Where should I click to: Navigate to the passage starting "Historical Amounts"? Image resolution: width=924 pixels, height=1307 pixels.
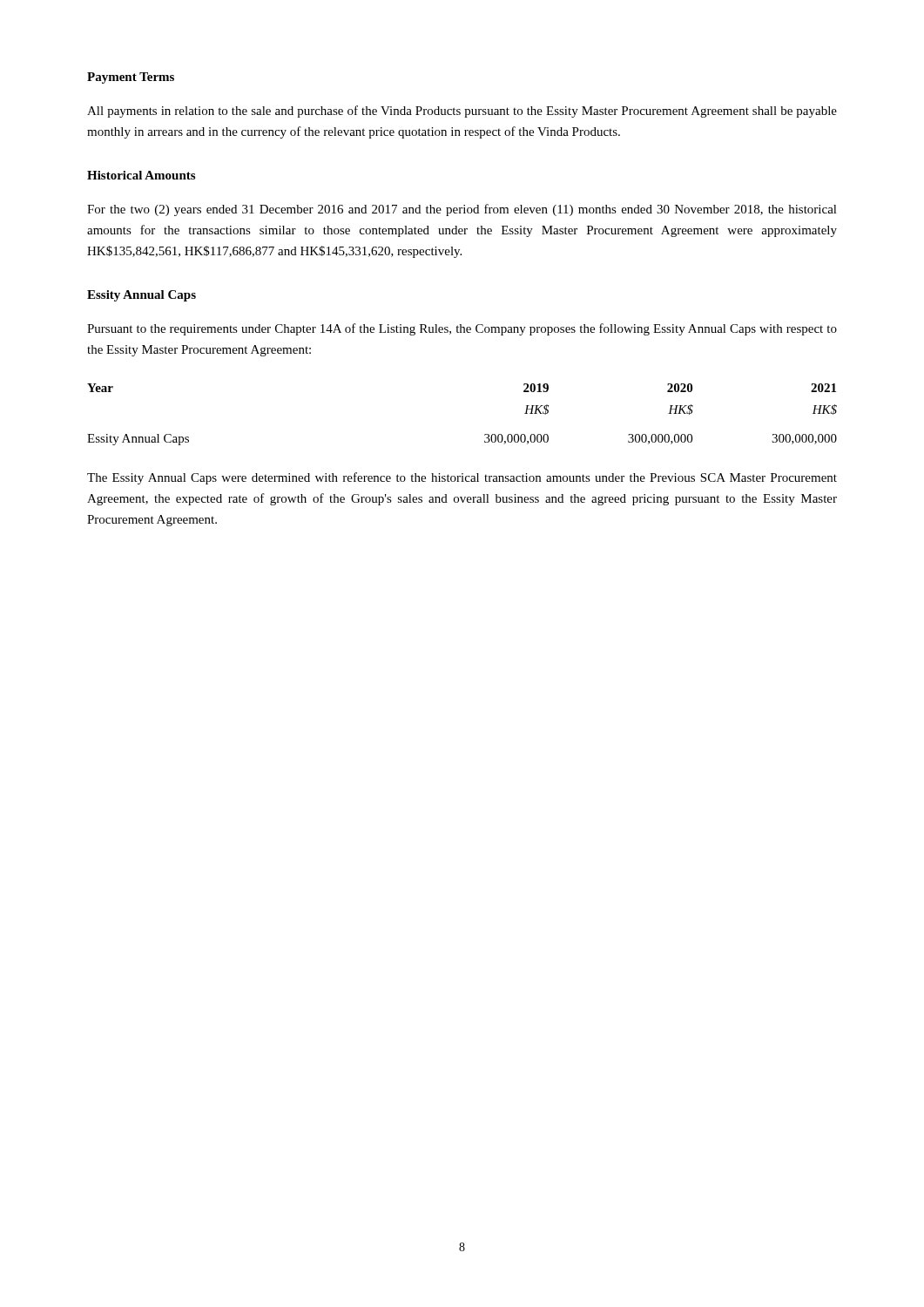tap(141, 175)
